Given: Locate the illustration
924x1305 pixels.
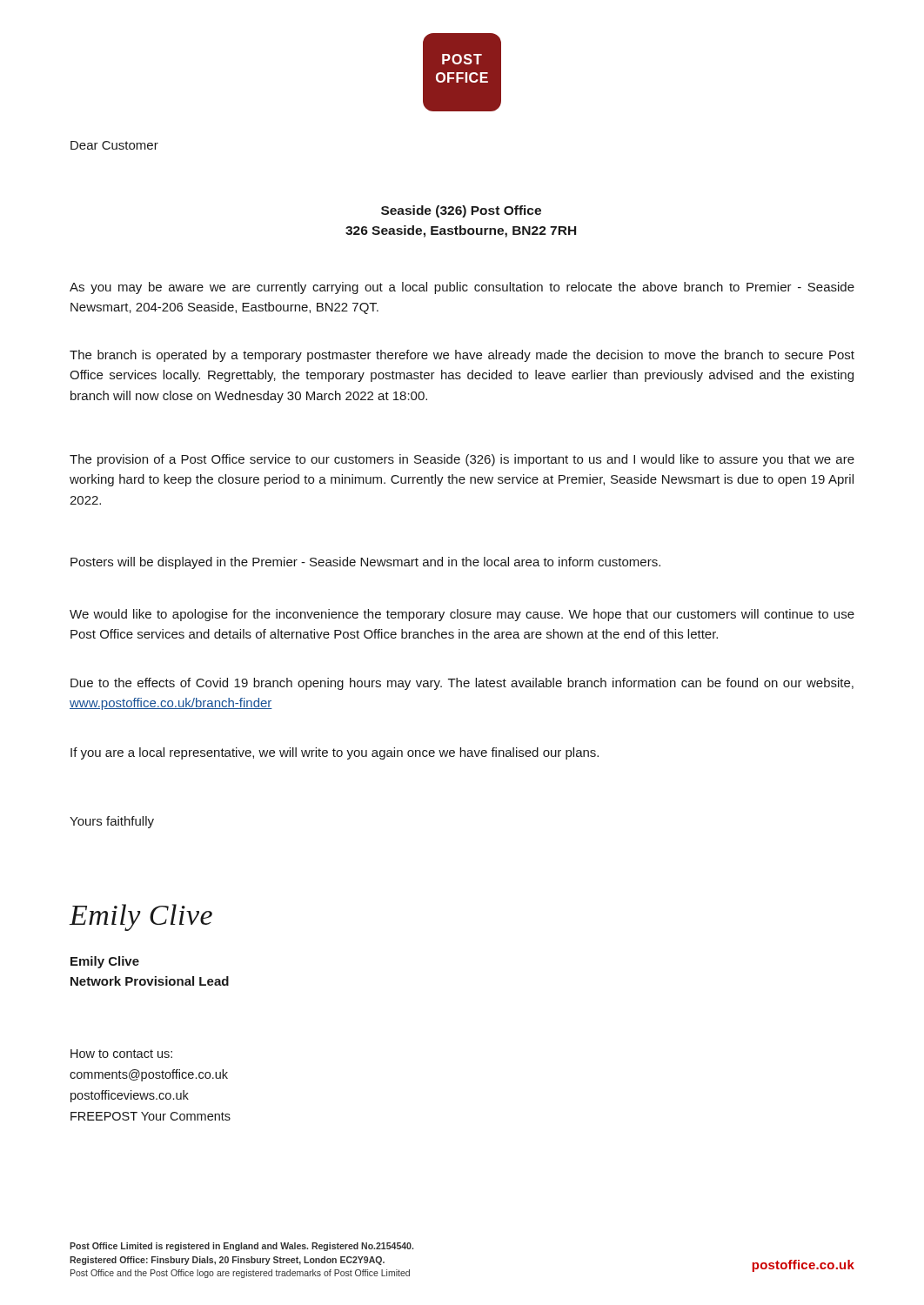Looking at the screenshot, I should 141,915.
